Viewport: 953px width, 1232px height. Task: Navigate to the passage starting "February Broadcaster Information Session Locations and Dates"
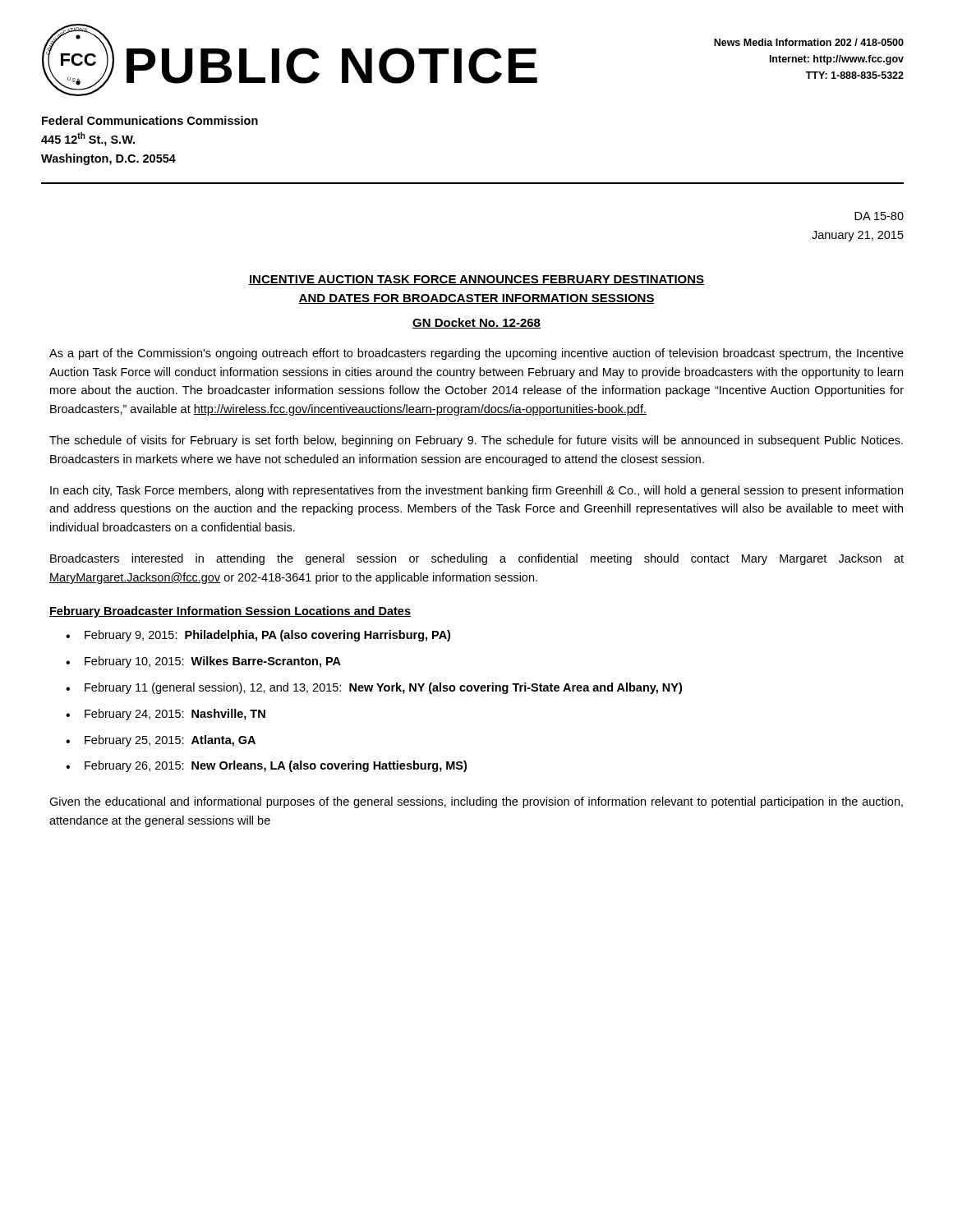[230, 611]
